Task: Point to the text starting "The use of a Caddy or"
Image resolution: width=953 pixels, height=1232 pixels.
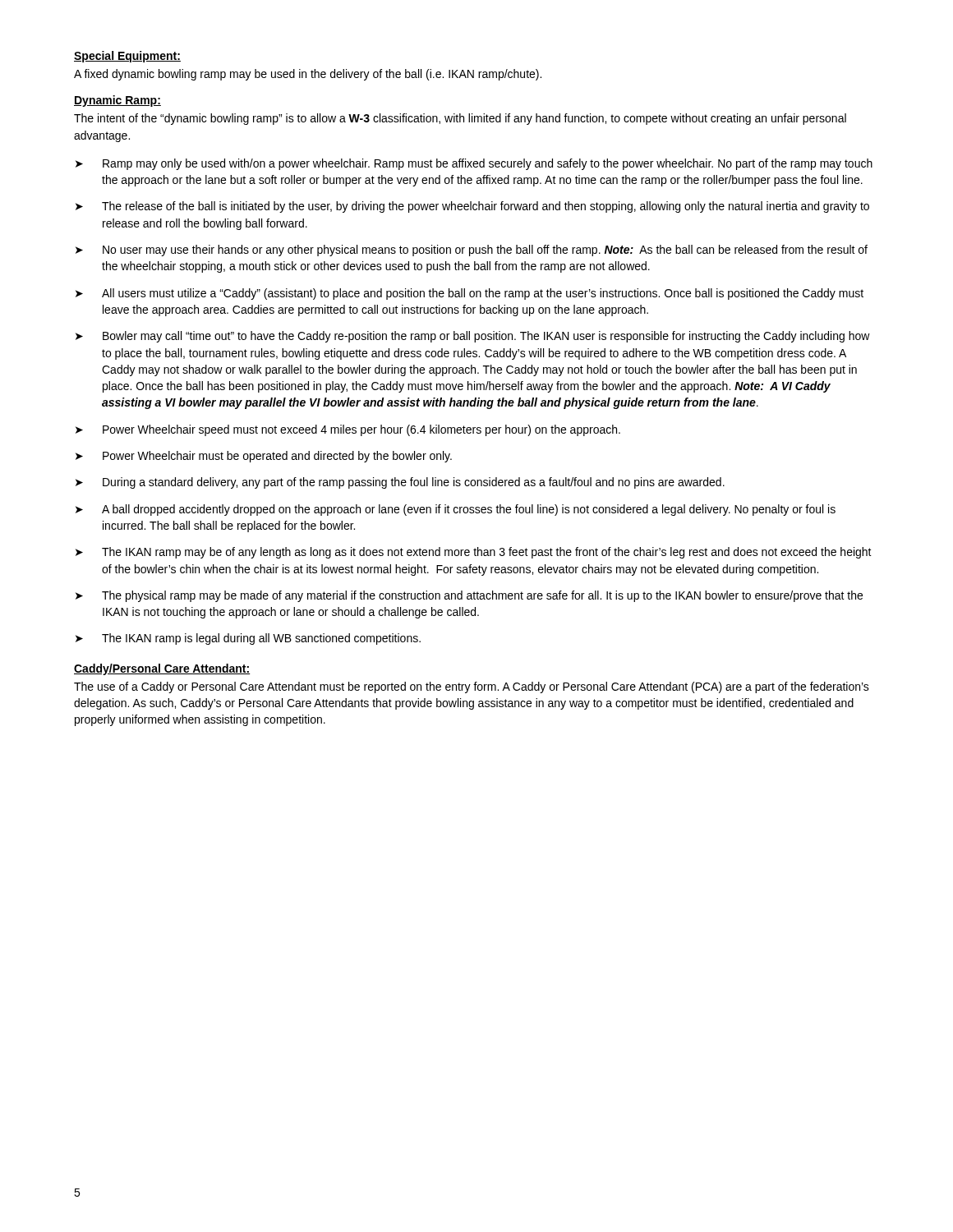Action: (471, 703)
